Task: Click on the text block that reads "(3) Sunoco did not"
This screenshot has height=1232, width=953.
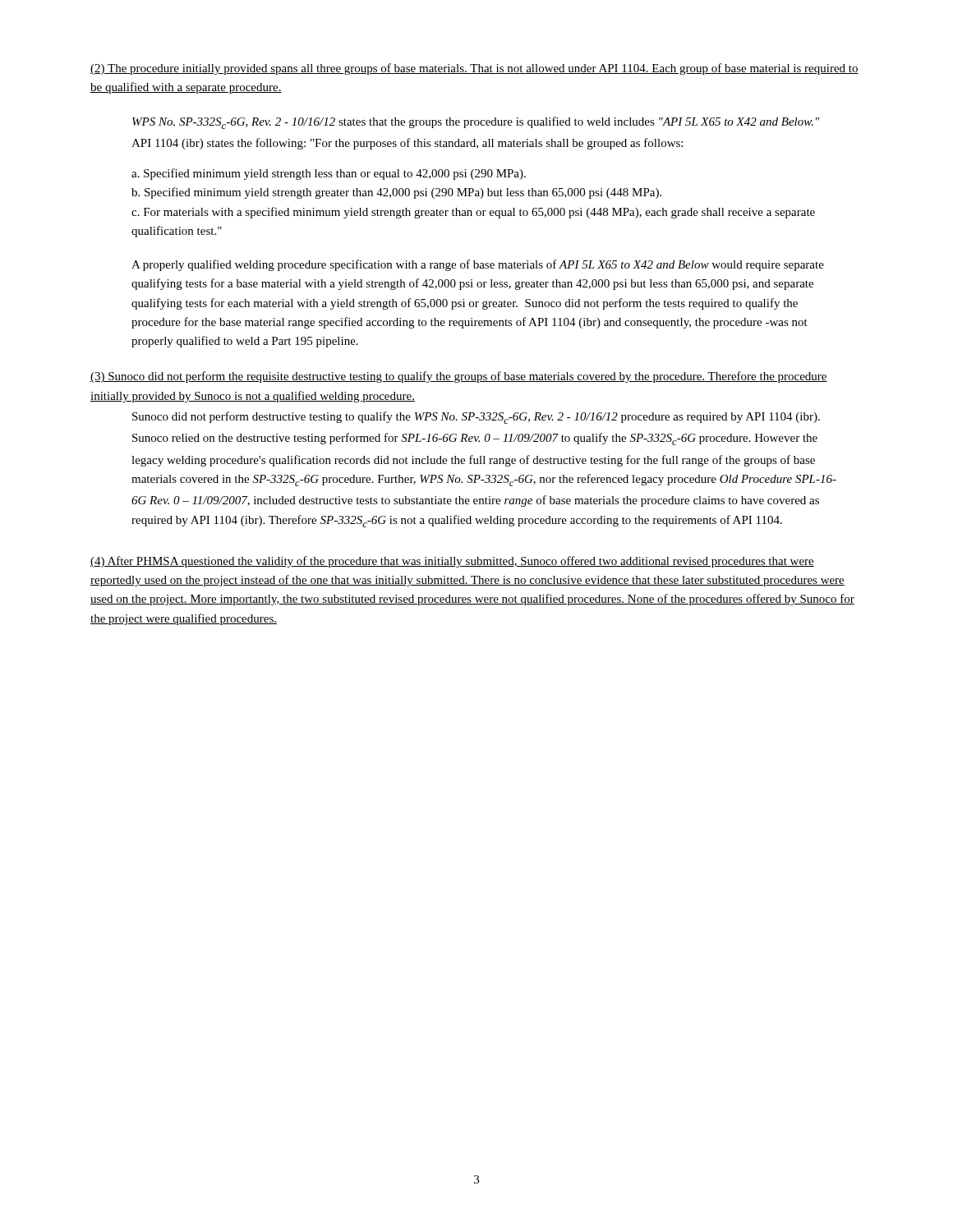Action: [x=459, y=386]
